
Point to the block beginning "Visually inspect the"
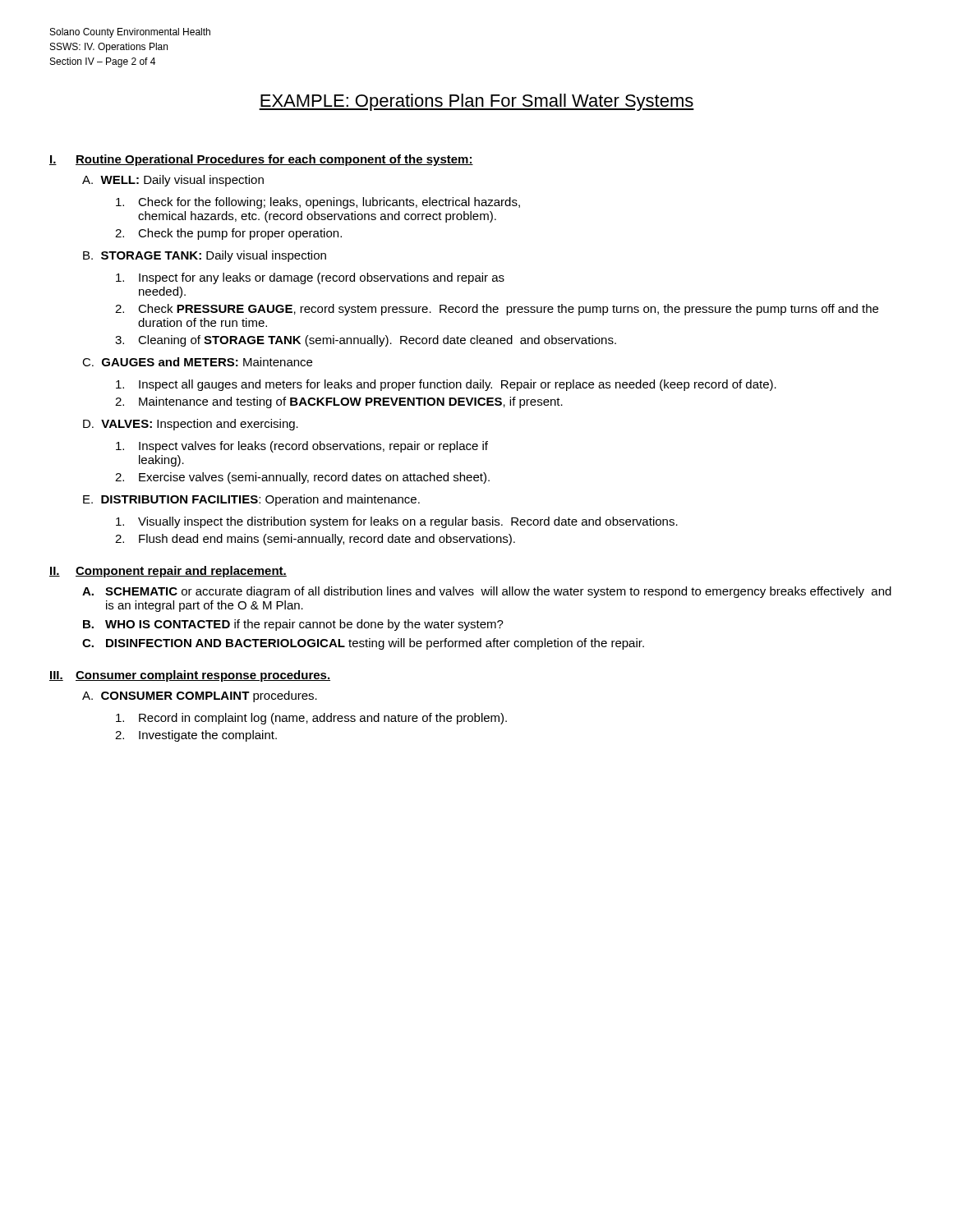point(509,521)
